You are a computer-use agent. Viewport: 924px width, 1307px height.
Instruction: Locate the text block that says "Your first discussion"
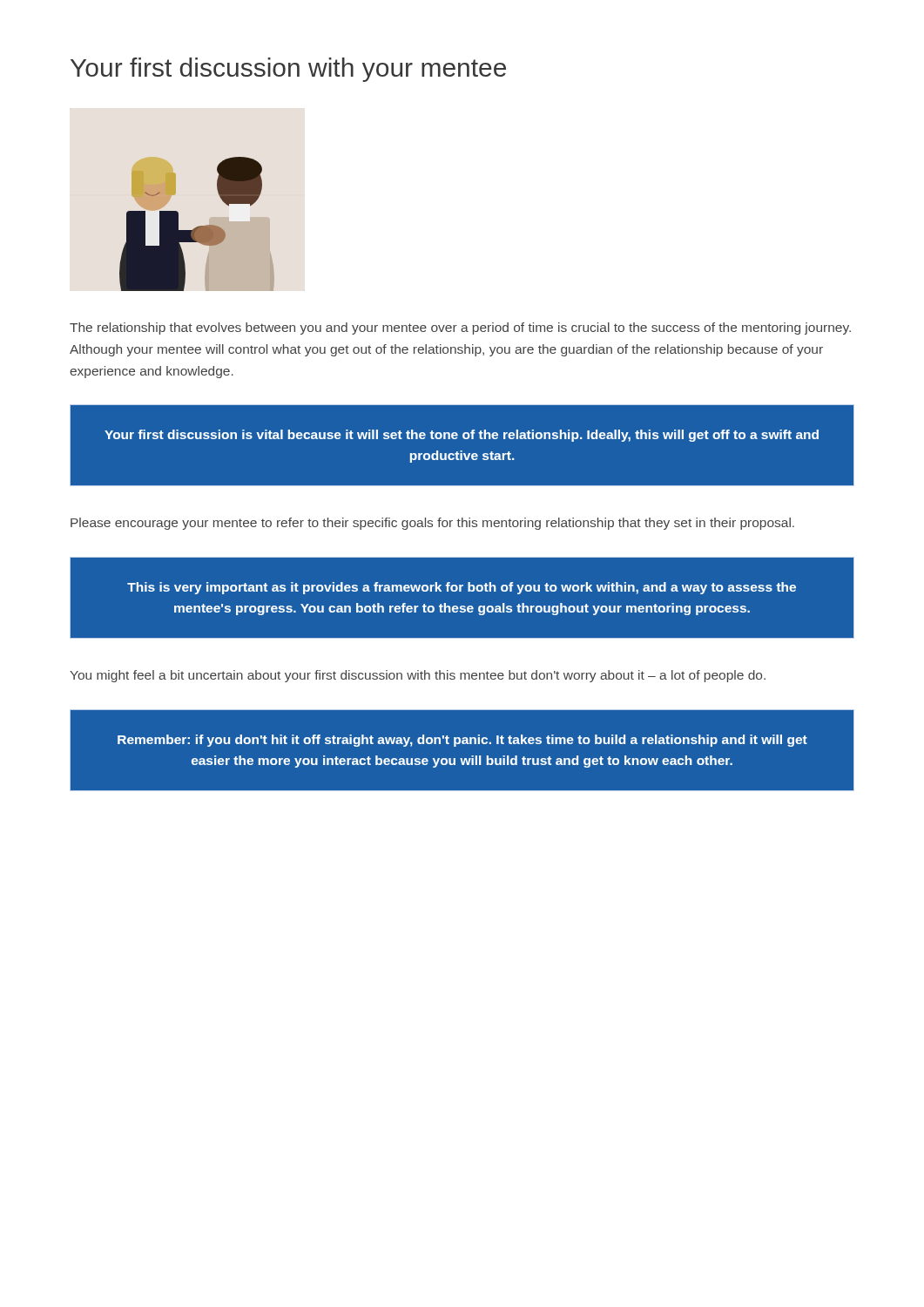pos(462,446)
